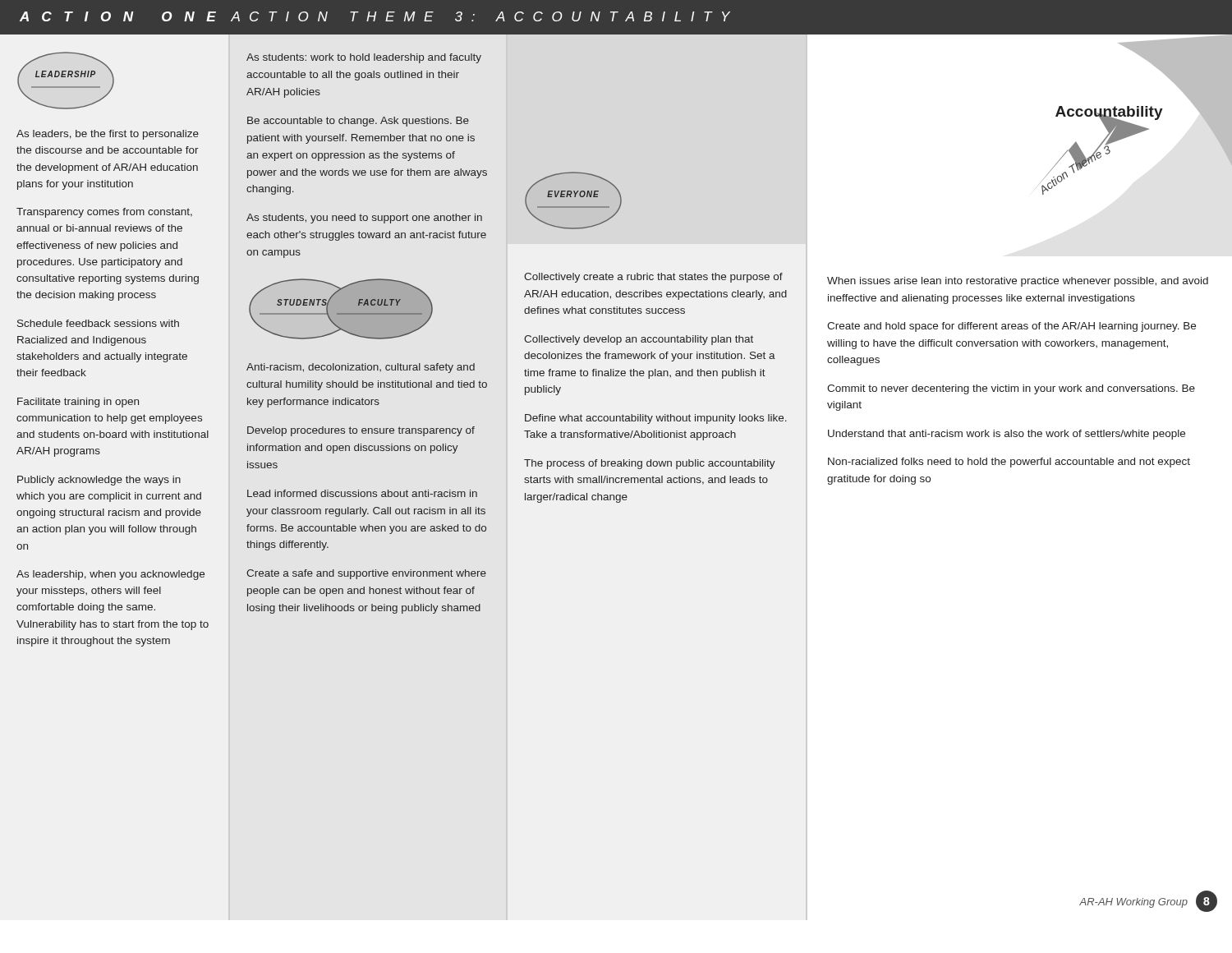Viewport: 1232px width, 953px height.
Task: Find the text starting "Commit to never decentering"
Action: click(x=1011, y=396)
